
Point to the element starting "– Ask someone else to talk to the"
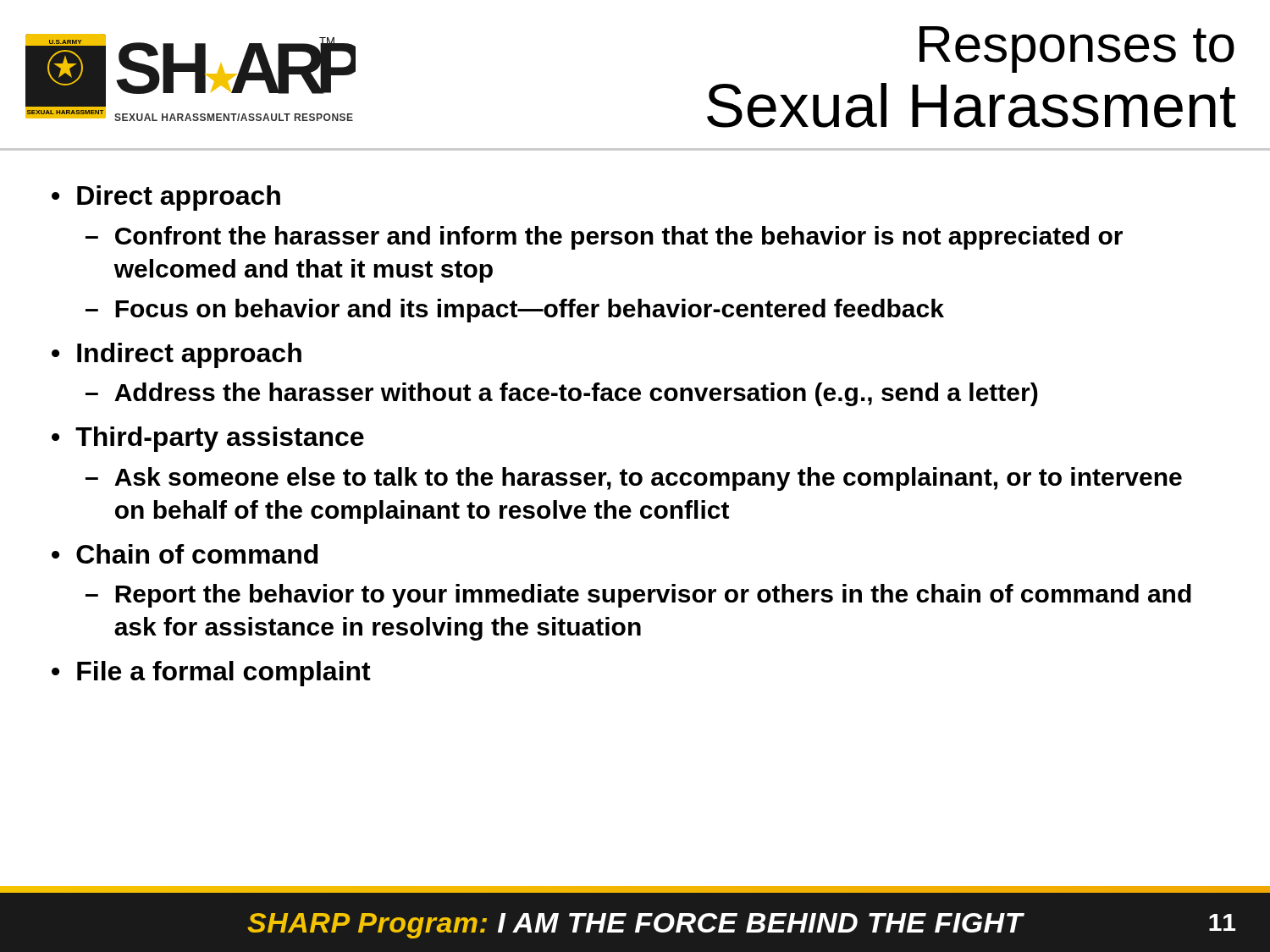(652, 493)
